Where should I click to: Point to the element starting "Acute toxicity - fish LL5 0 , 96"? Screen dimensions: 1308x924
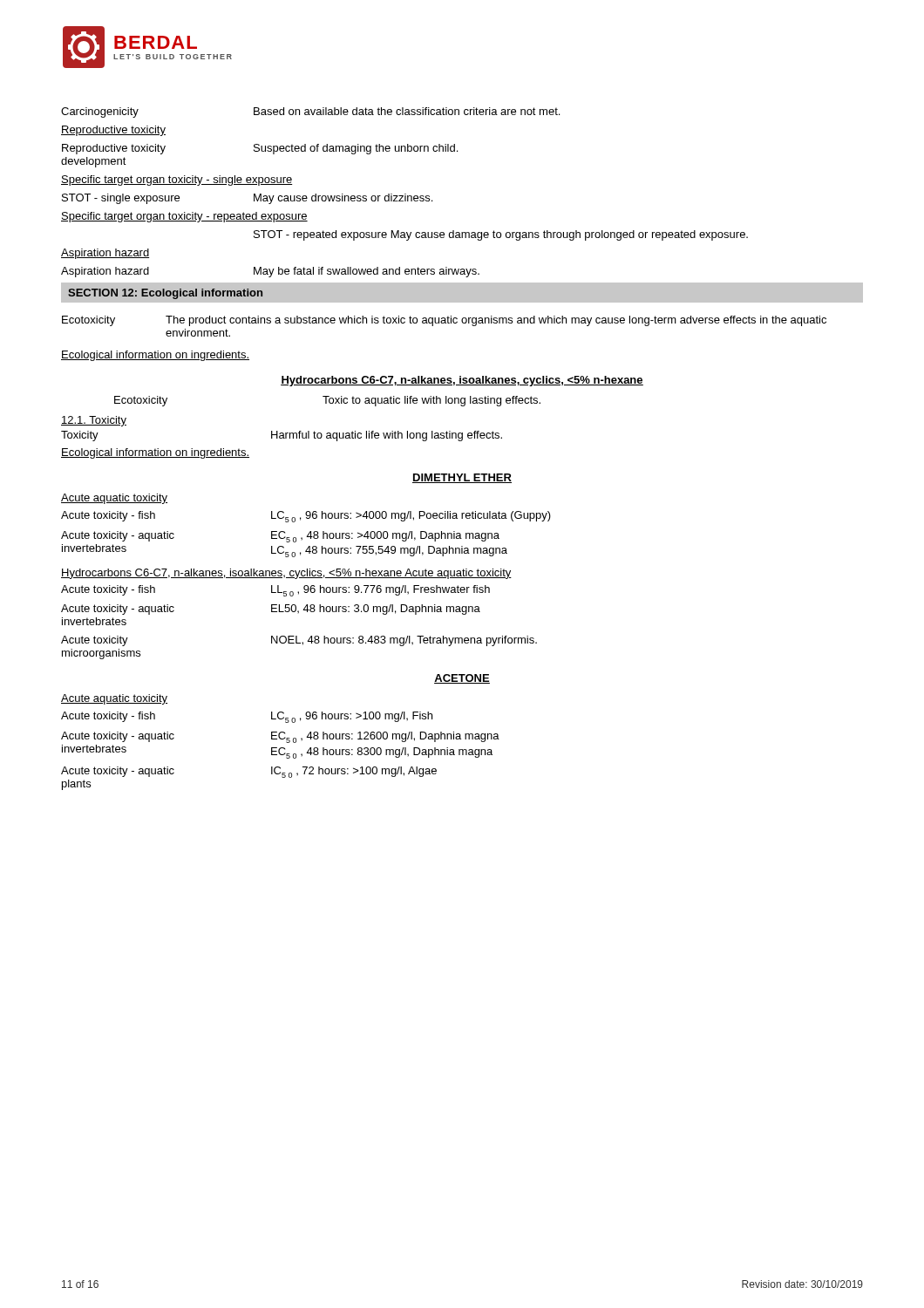(x=462, y=590)
